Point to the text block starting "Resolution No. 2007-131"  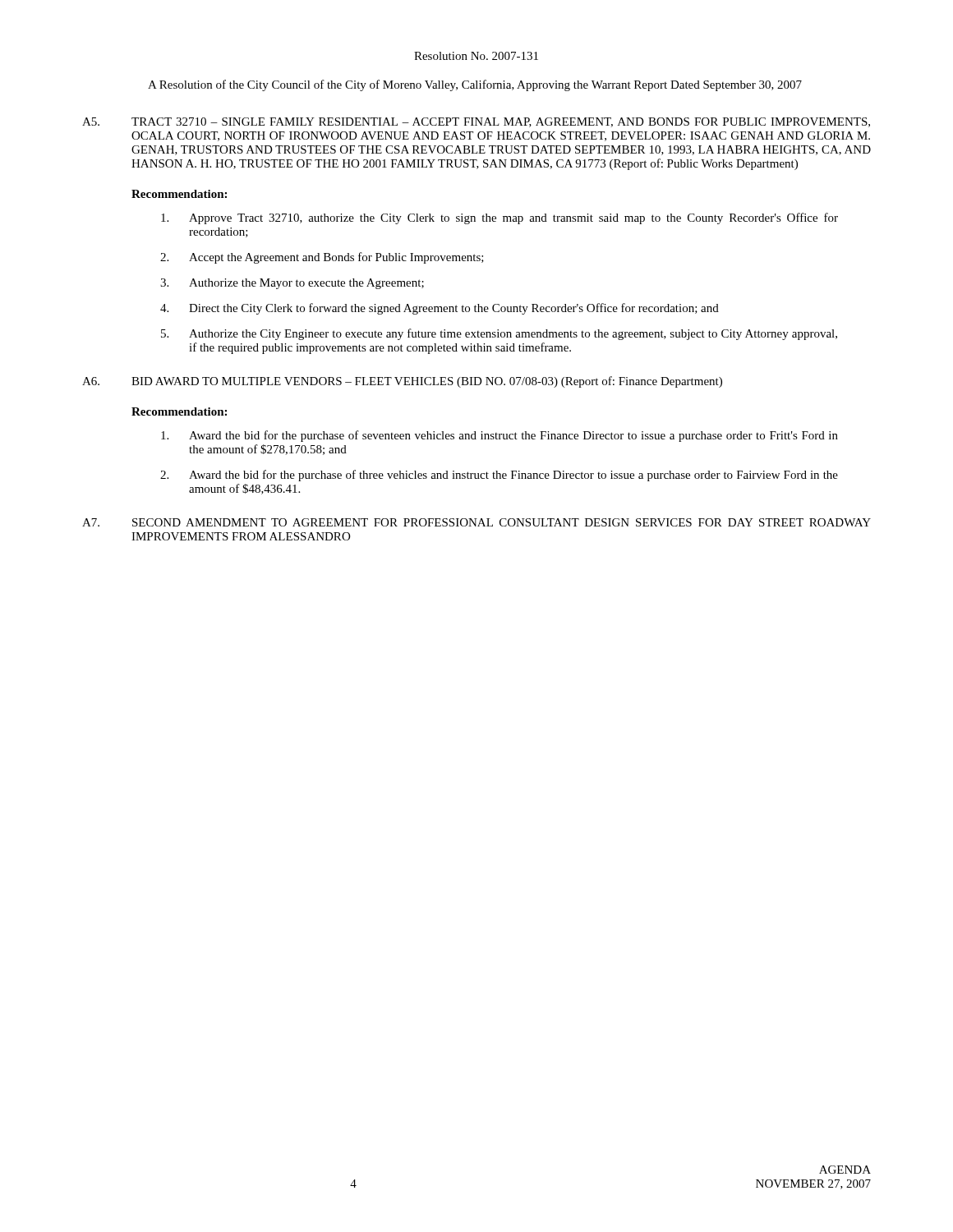coord(476,56)
